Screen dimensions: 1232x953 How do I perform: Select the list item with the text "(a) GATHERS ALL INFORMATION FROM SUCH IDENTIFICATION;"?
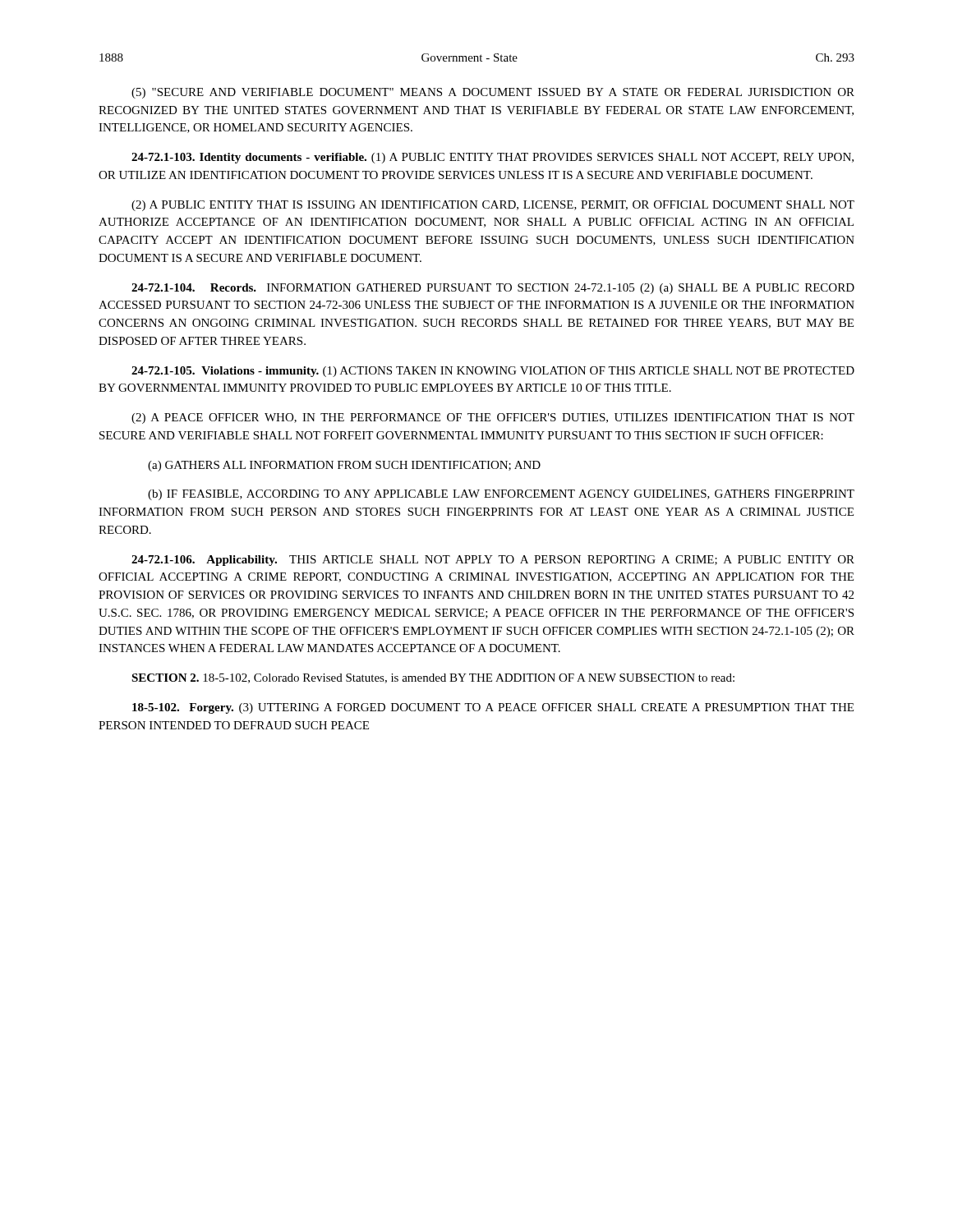344,464
